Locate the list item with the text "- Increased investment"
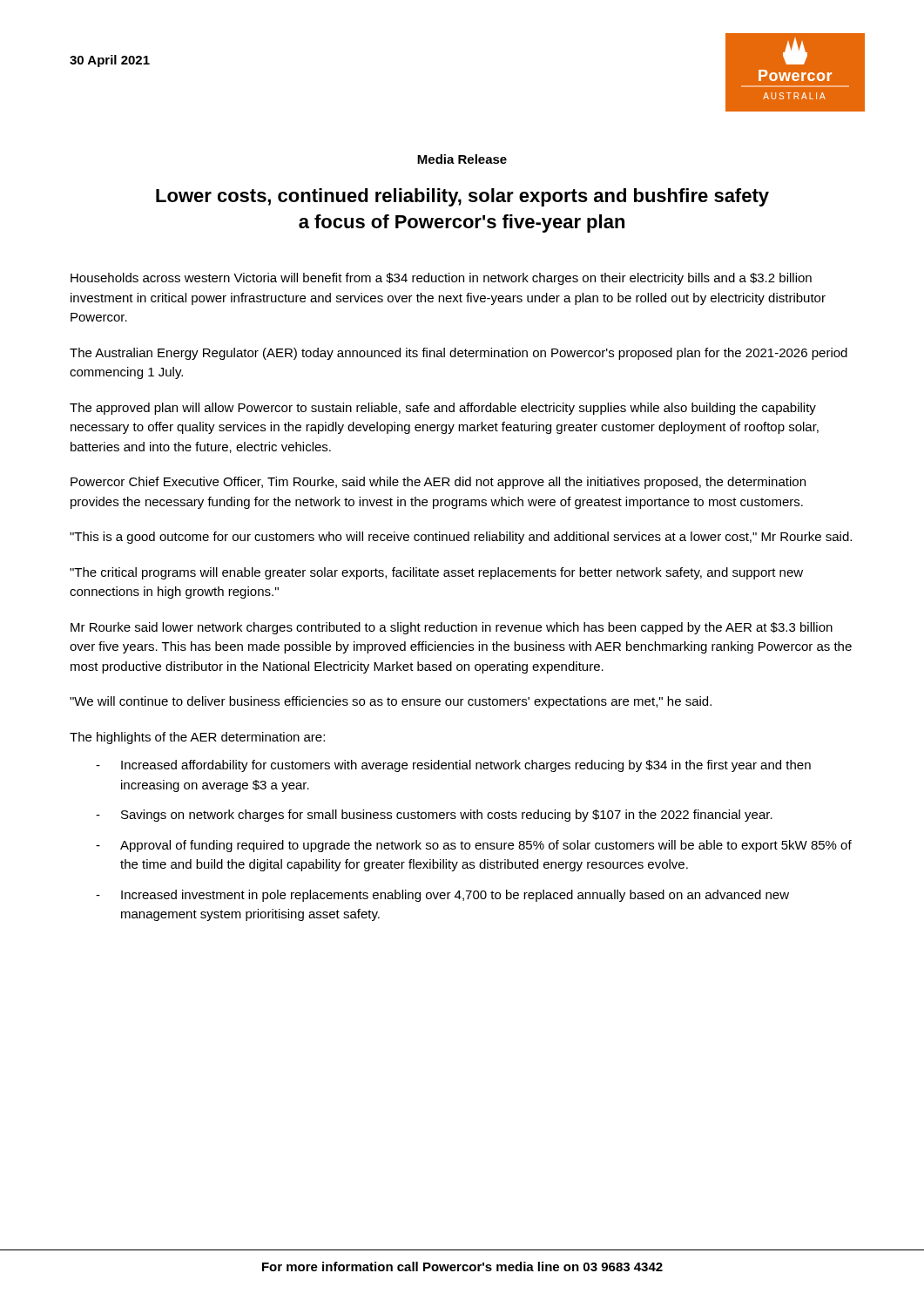 coord(462,904)
